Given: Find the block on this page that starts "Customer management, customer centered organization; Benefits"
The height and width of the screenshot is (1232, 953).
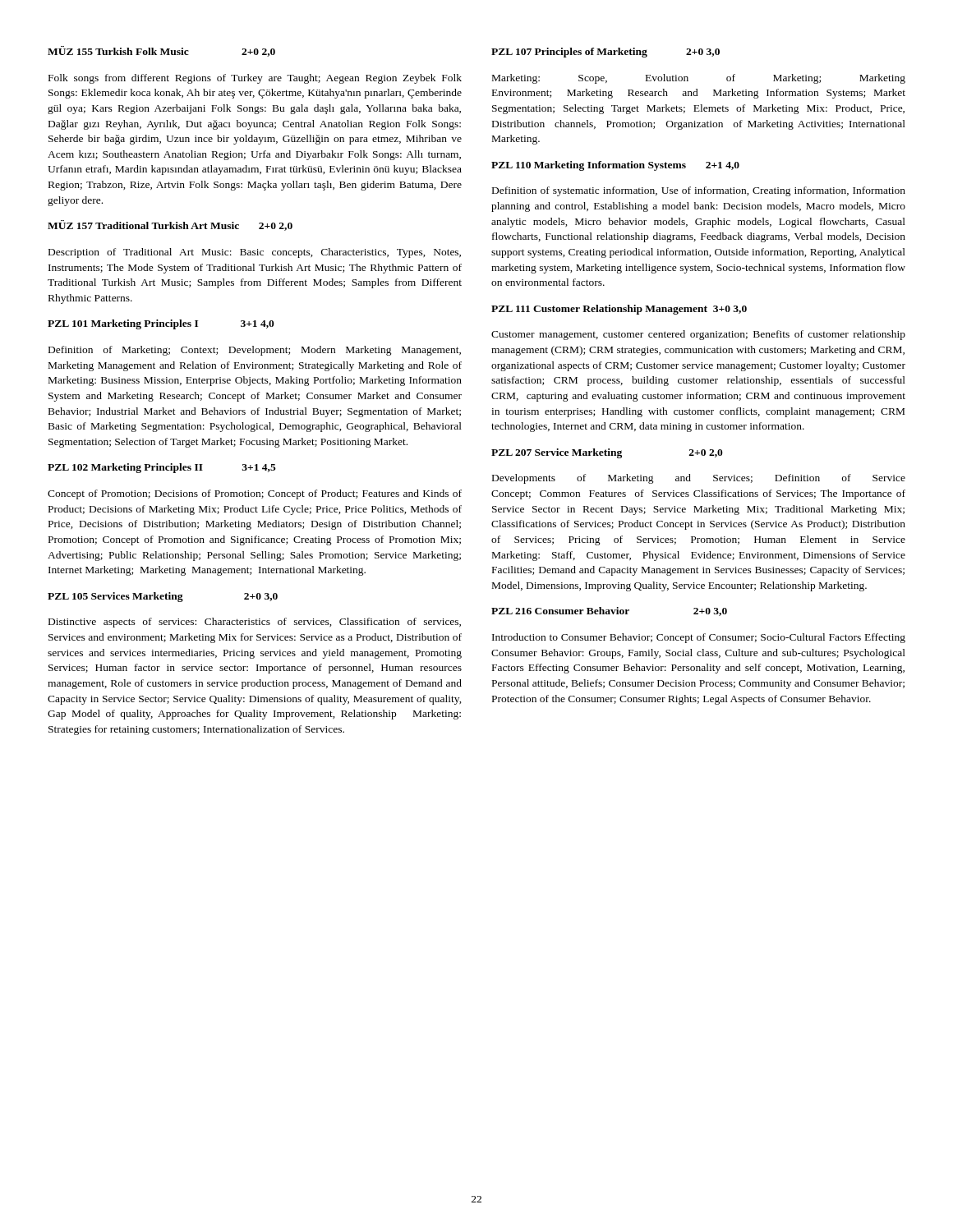Looking at the screenshot, I should [698, 381].
